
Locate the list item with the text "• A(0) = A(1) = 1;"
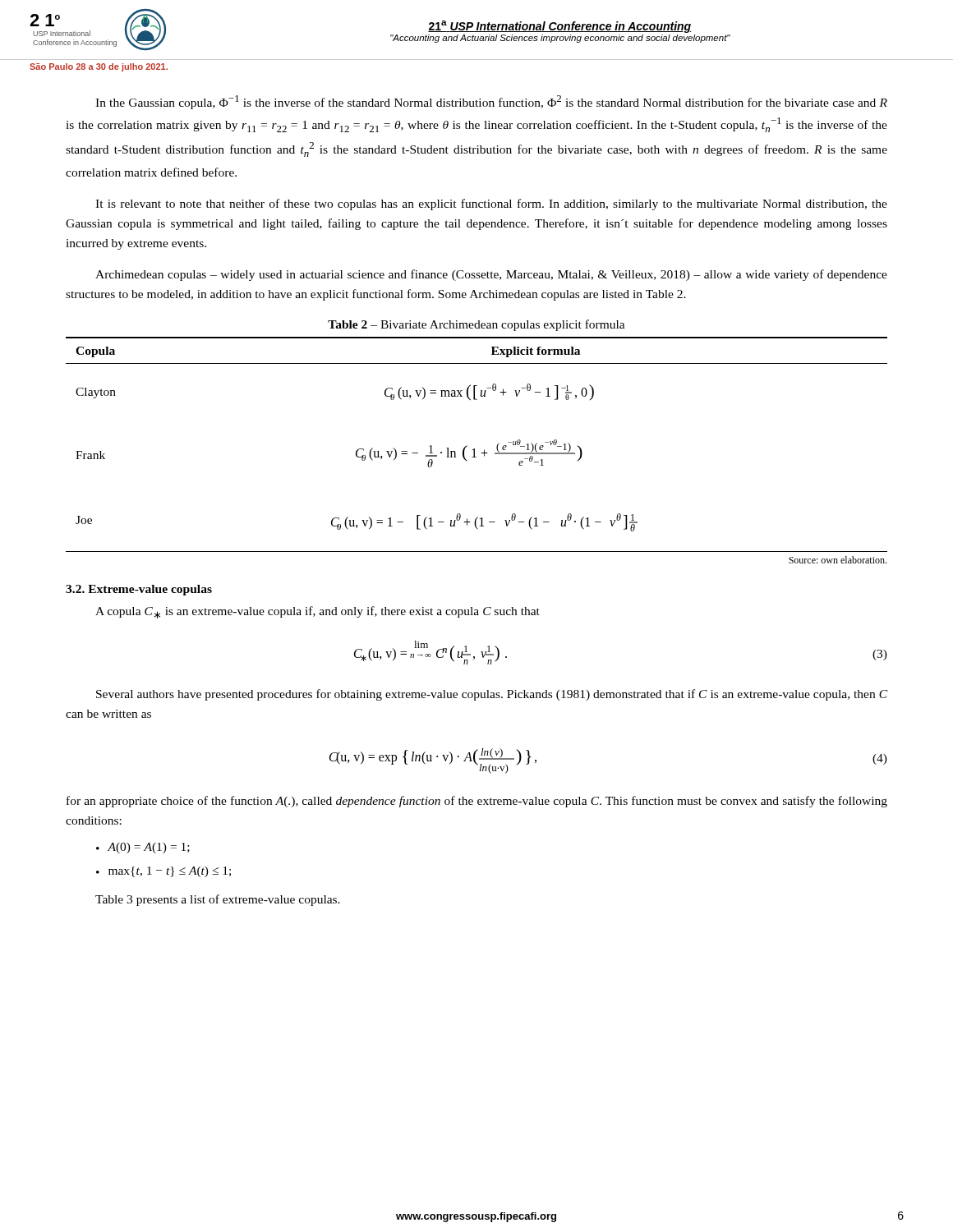(x=143, y=847)
